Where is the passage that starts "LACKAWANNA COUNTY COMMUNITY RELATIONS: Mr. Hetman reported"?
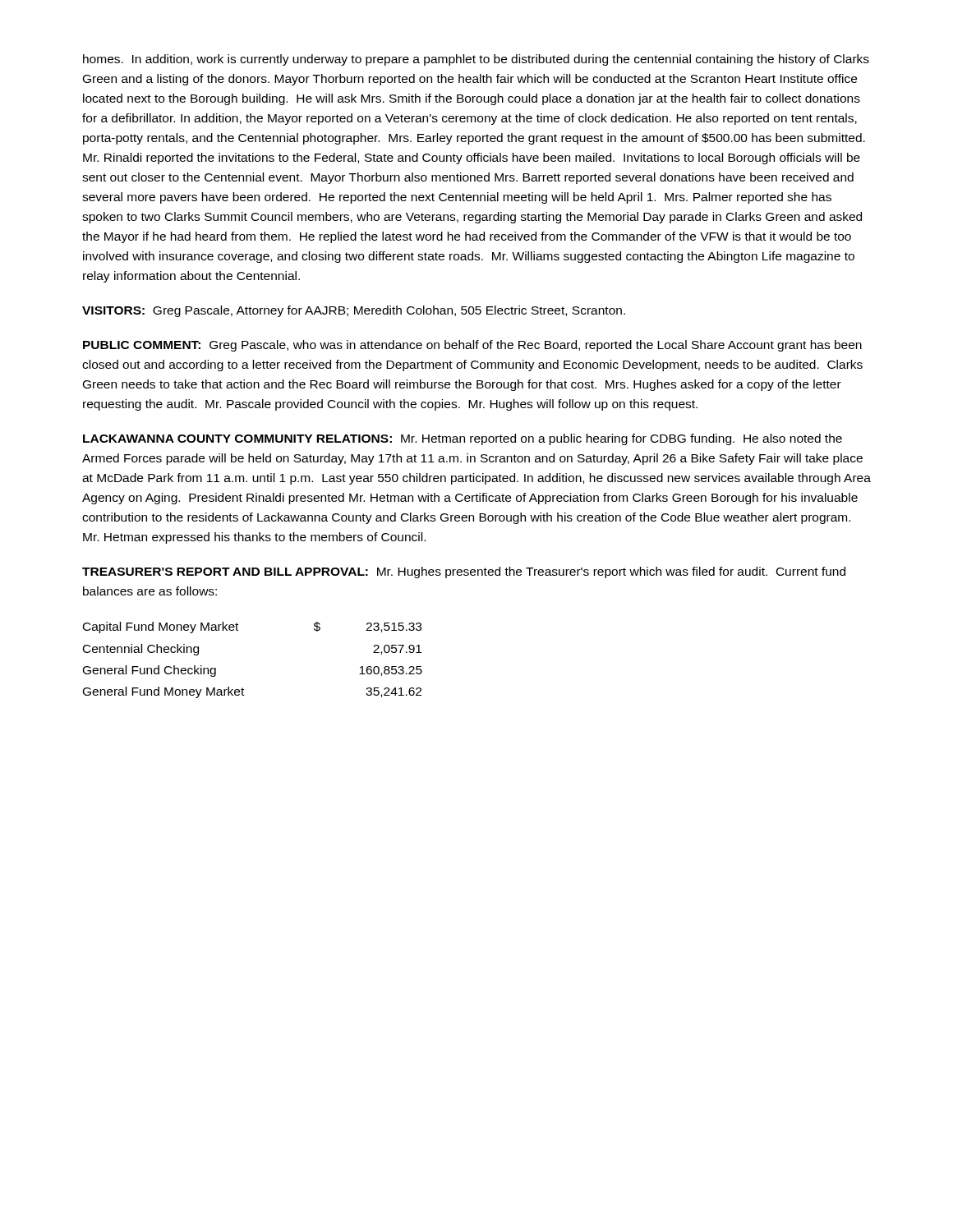This screenshot has height=1232, width=953. click(476, 488)
